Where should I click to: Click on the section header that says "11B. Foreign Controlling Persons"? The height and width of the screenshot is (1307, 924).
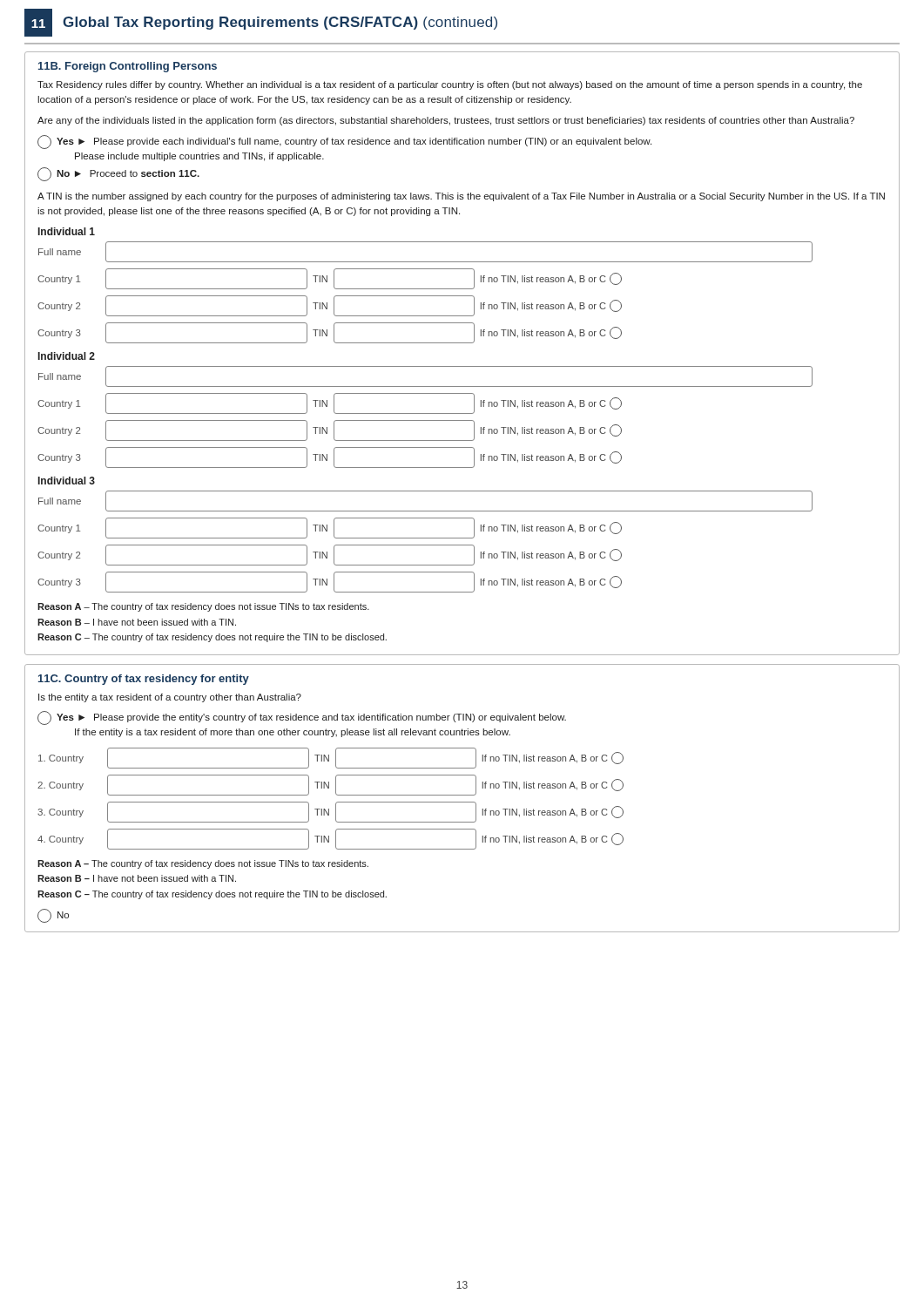pyautogui.click(x=127, y=66)
